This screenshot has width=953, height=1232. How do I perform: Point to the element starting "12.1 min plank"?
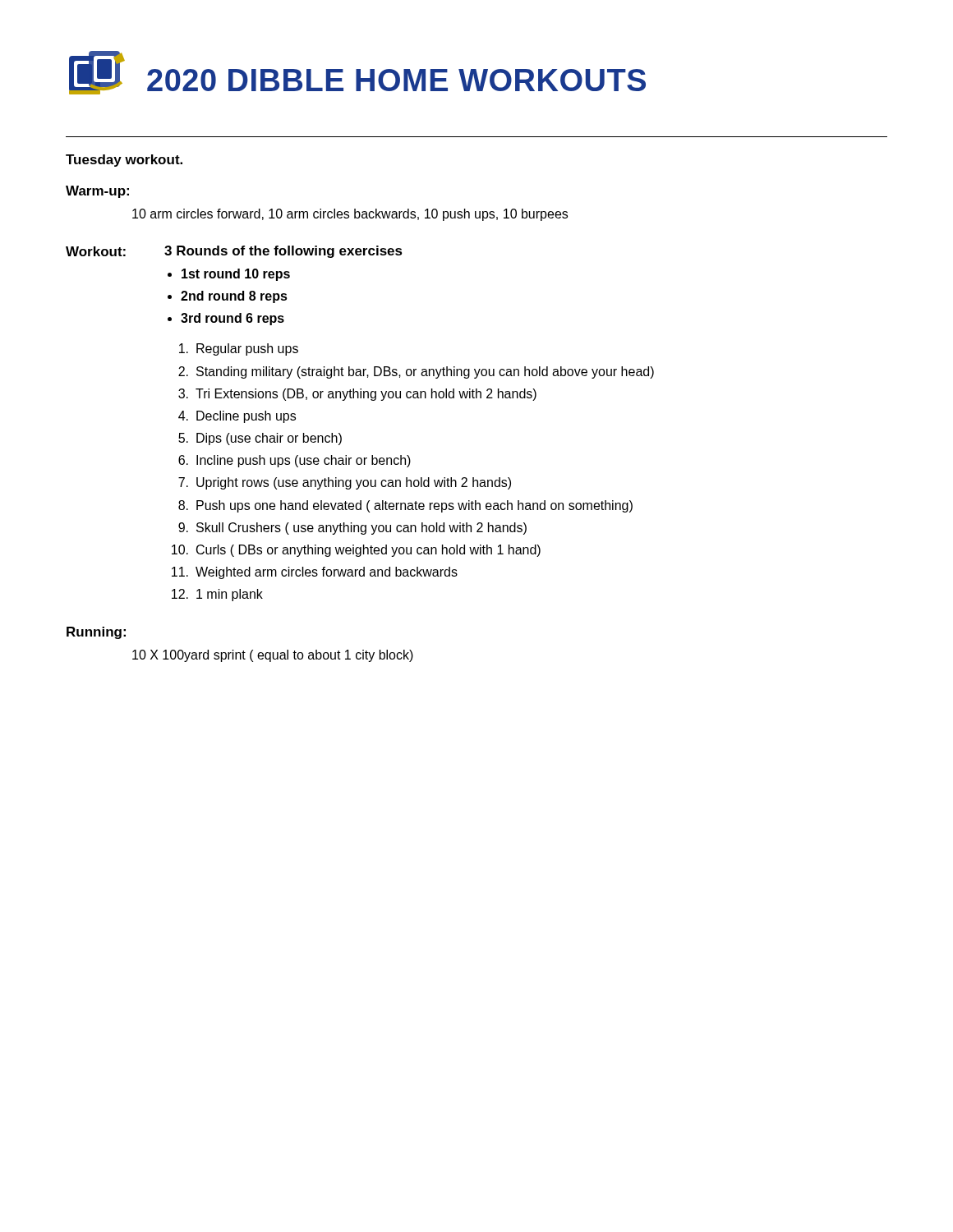click(x=214, y=595)
